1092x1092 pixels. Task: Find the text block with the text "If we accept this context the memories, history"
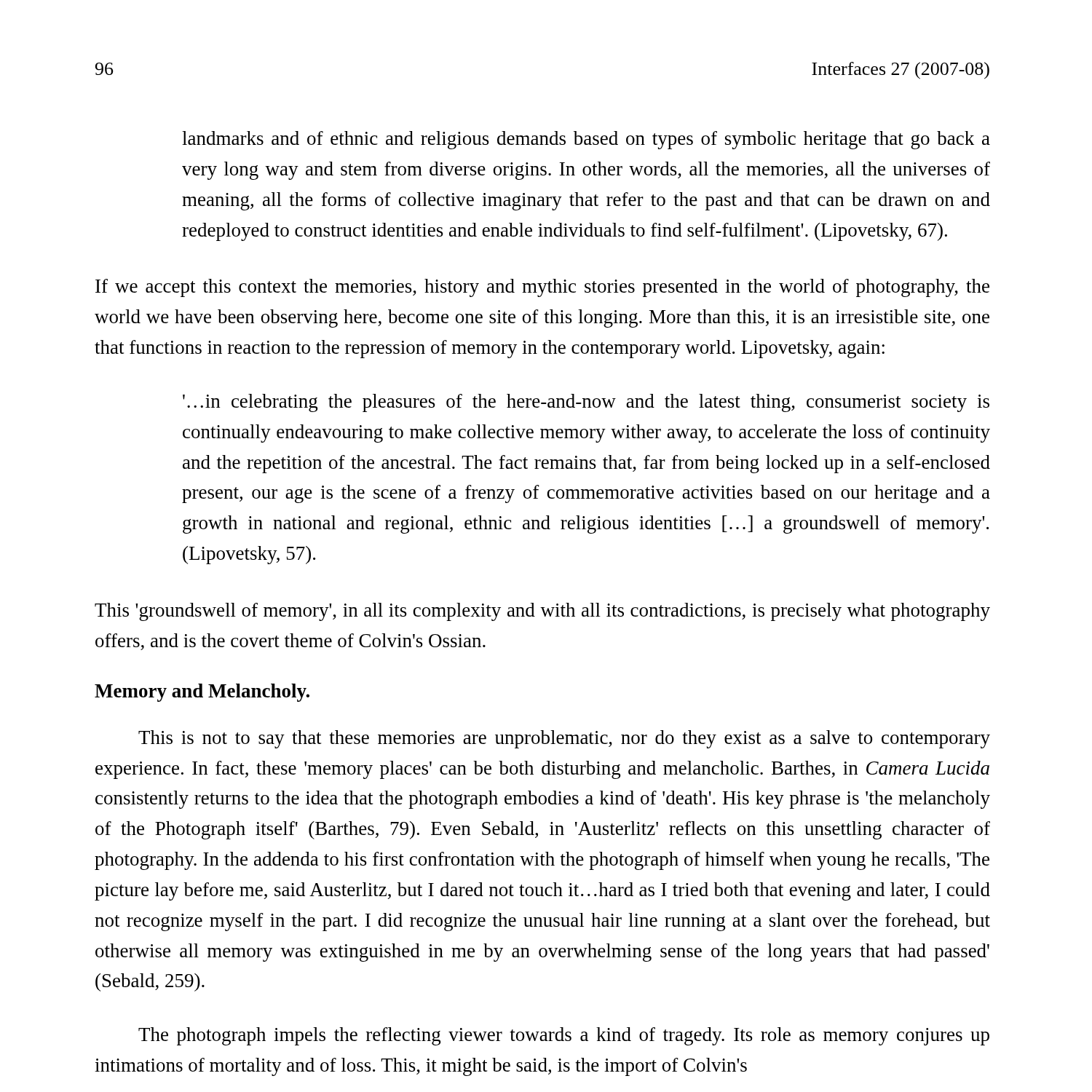click(542, 317)
